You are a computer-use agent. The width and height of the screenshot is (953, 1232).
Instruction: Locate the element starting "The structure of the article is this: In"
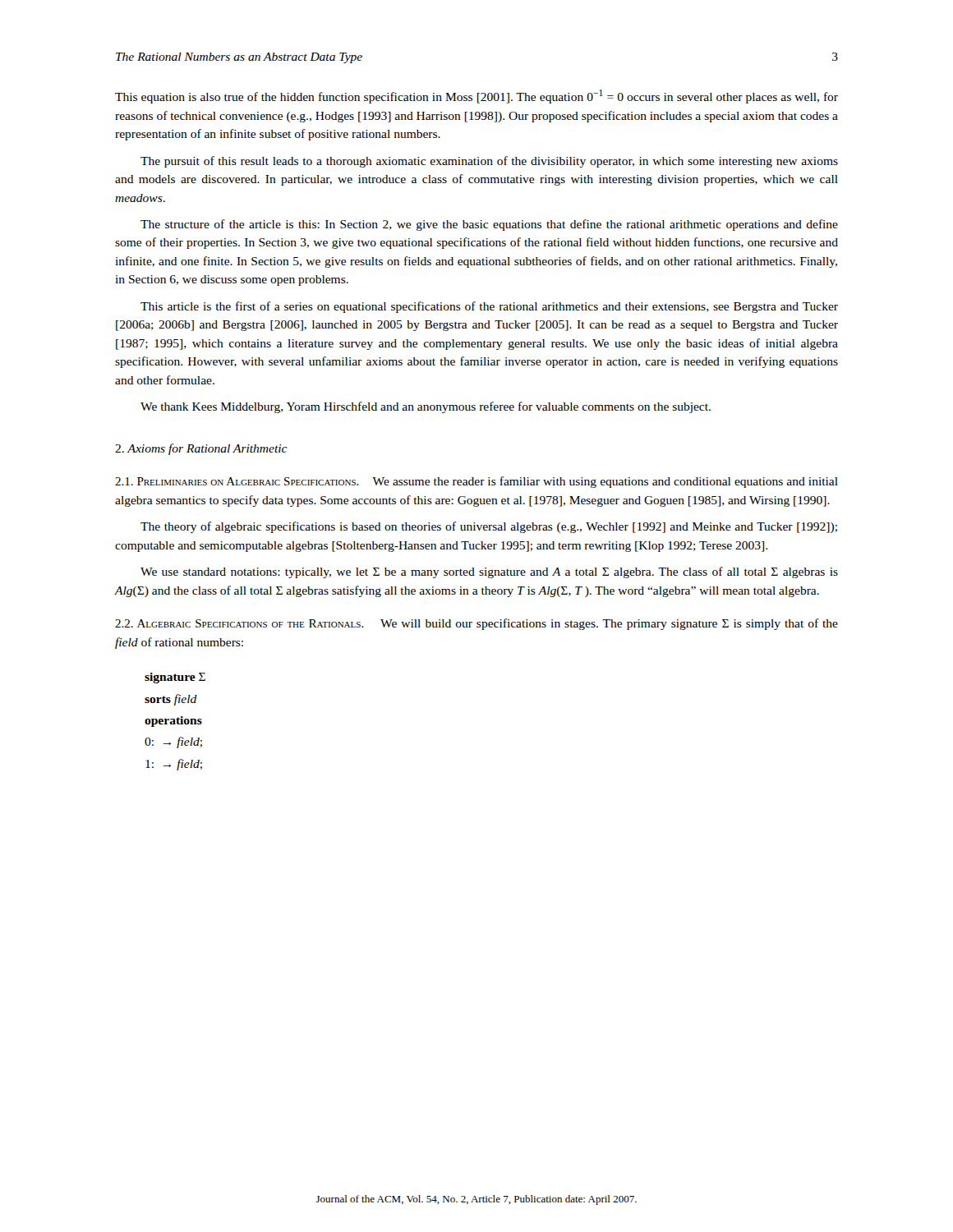(476, 252)
